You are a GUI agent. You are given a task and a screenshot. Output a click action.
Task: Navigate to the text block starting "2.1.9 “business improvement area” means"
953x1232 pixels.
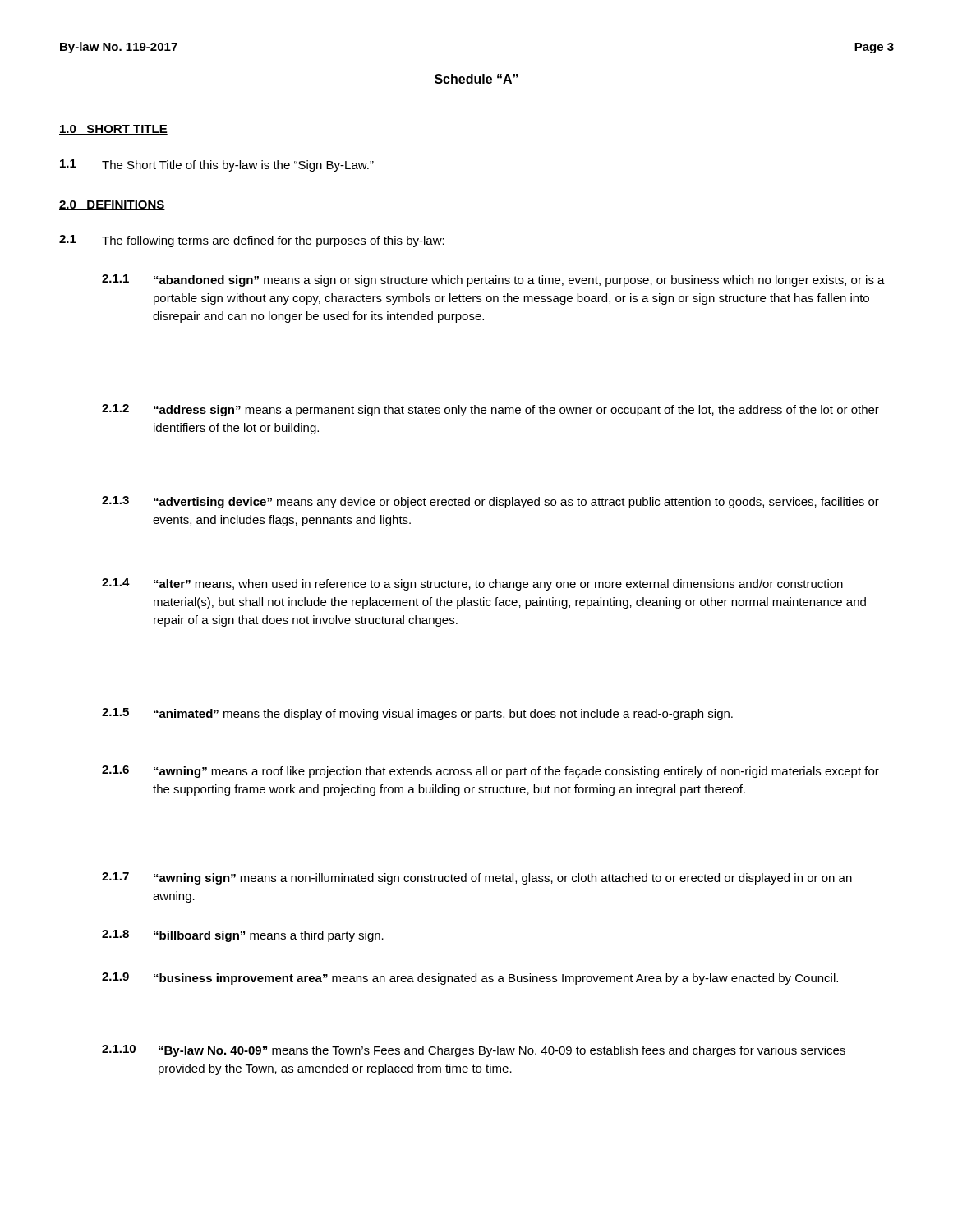tap(498, 978)
